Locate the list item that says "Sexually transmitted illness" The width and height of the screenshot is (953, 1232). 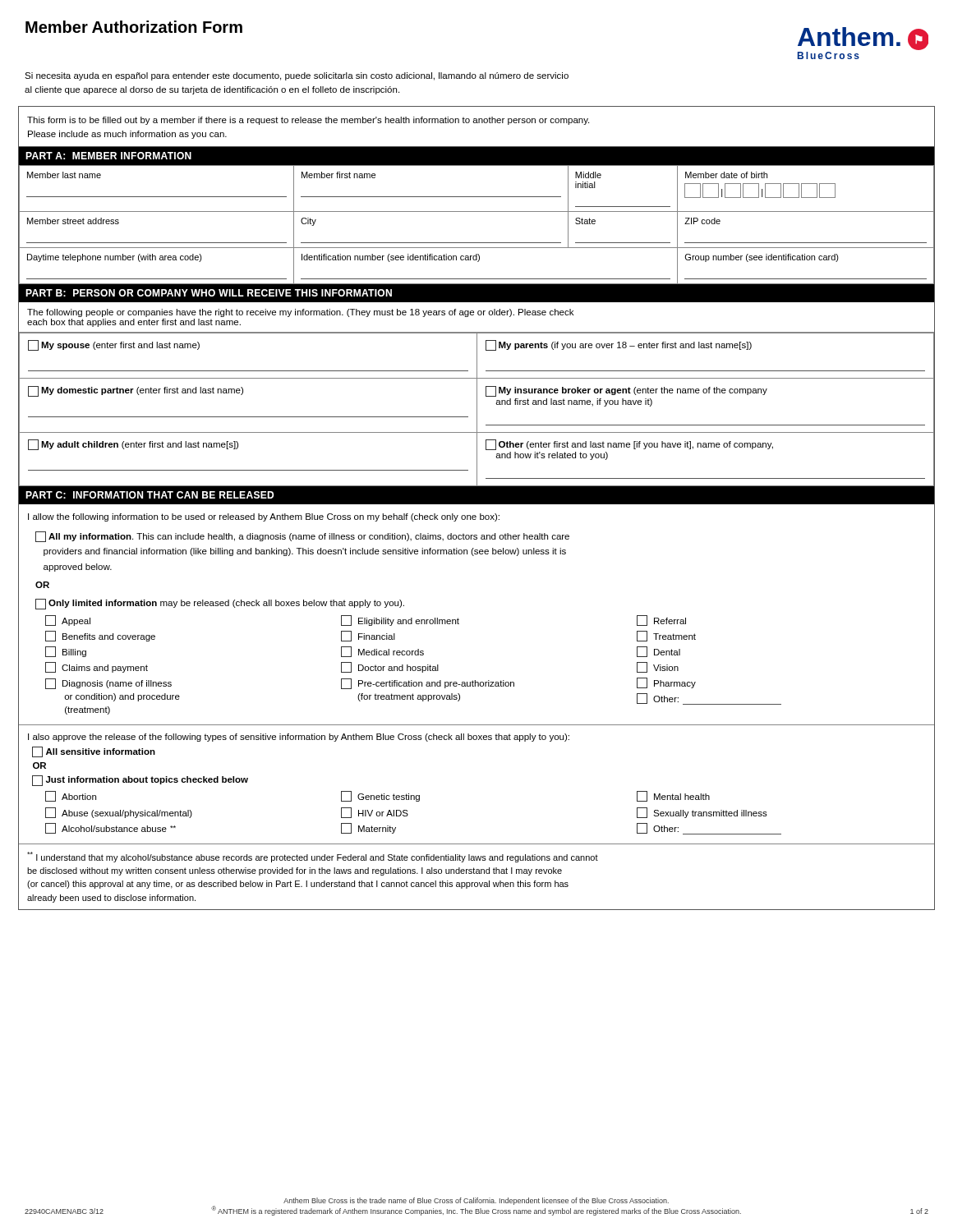tap(702, 812)
